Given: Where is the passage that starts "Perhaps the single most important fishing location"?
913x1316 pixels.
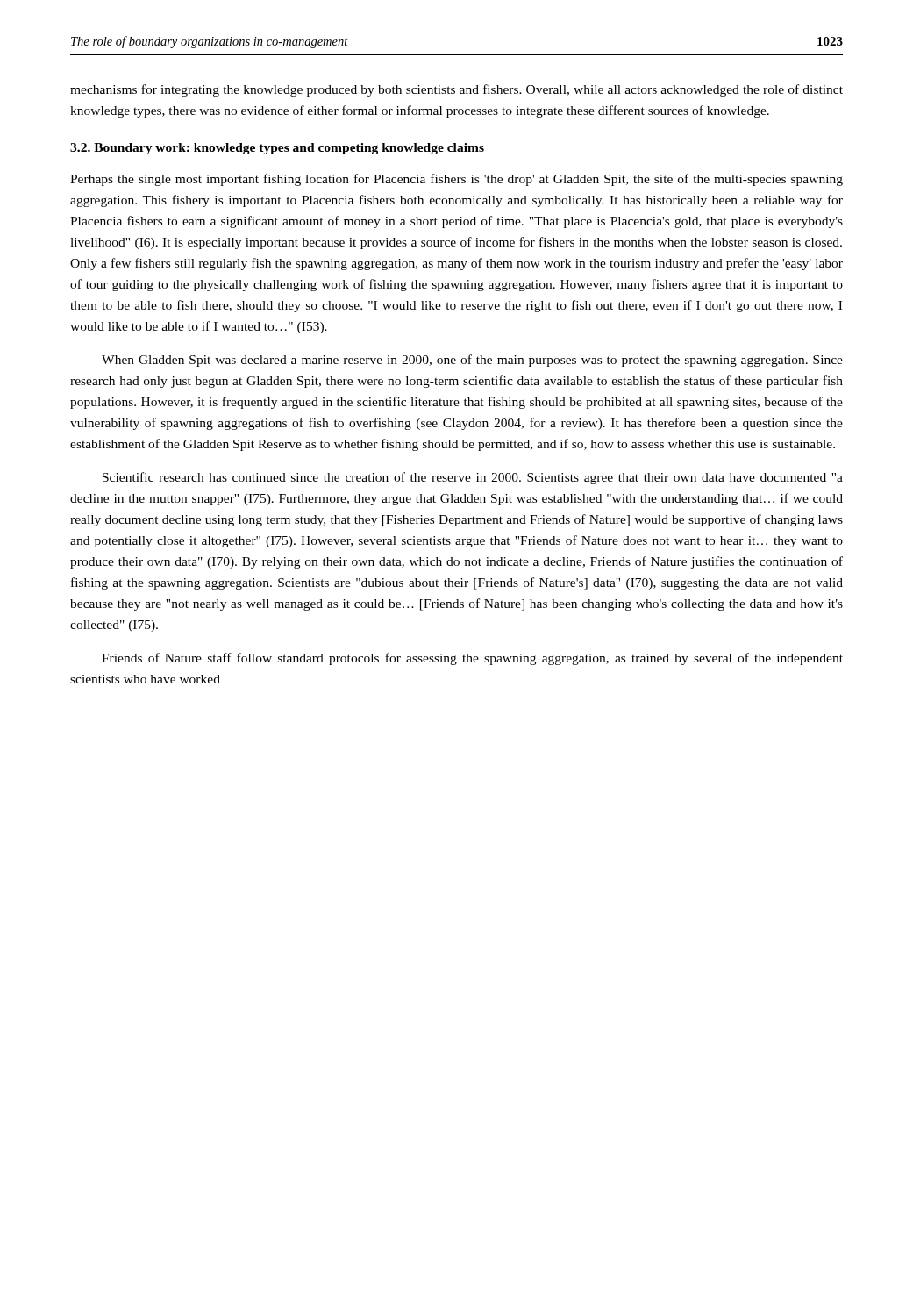Looking at the screenshot, I should [x=456, y=252].
